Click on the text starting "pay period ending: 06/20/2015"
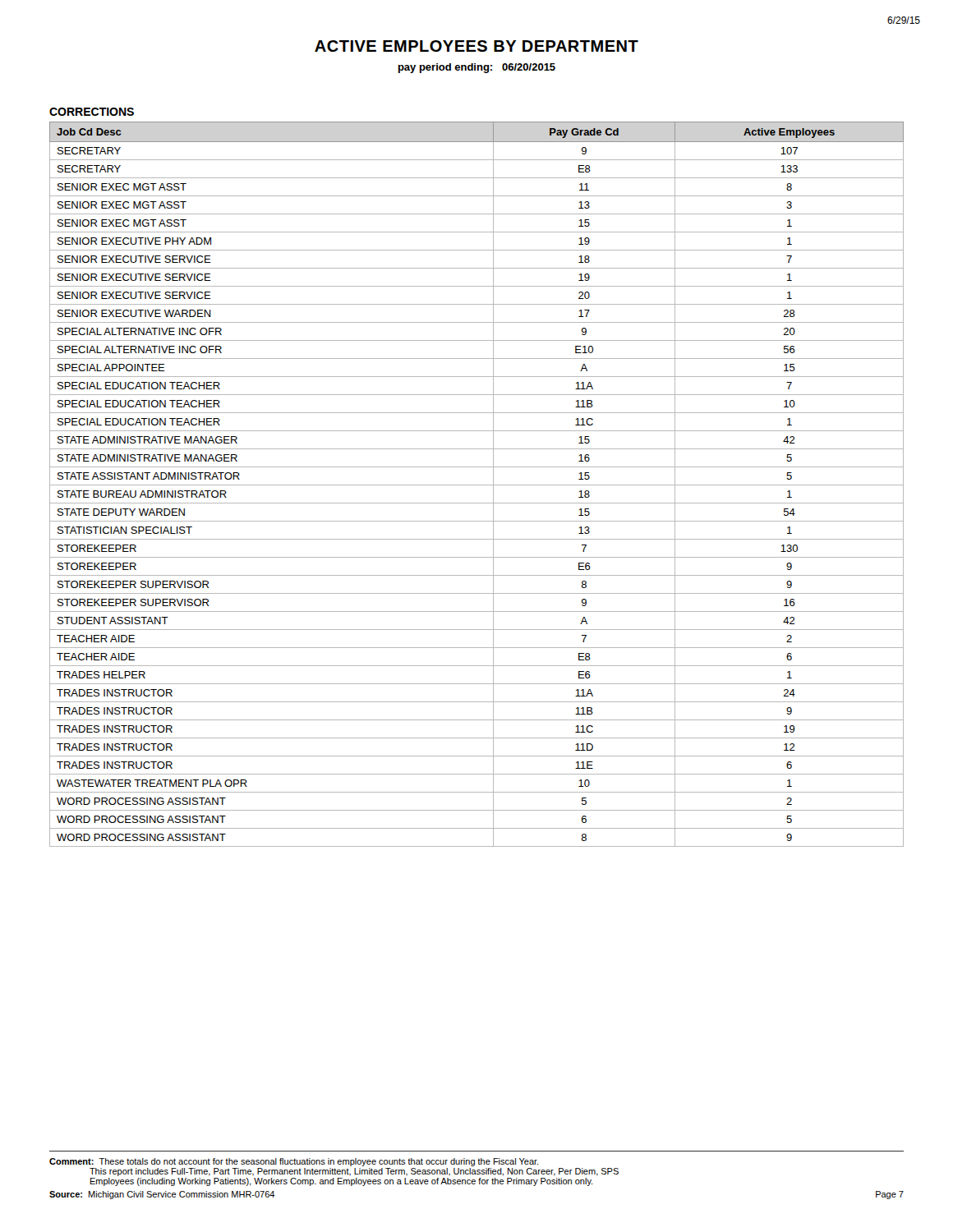Screen dimensions: 1232x953 (476, 67)
